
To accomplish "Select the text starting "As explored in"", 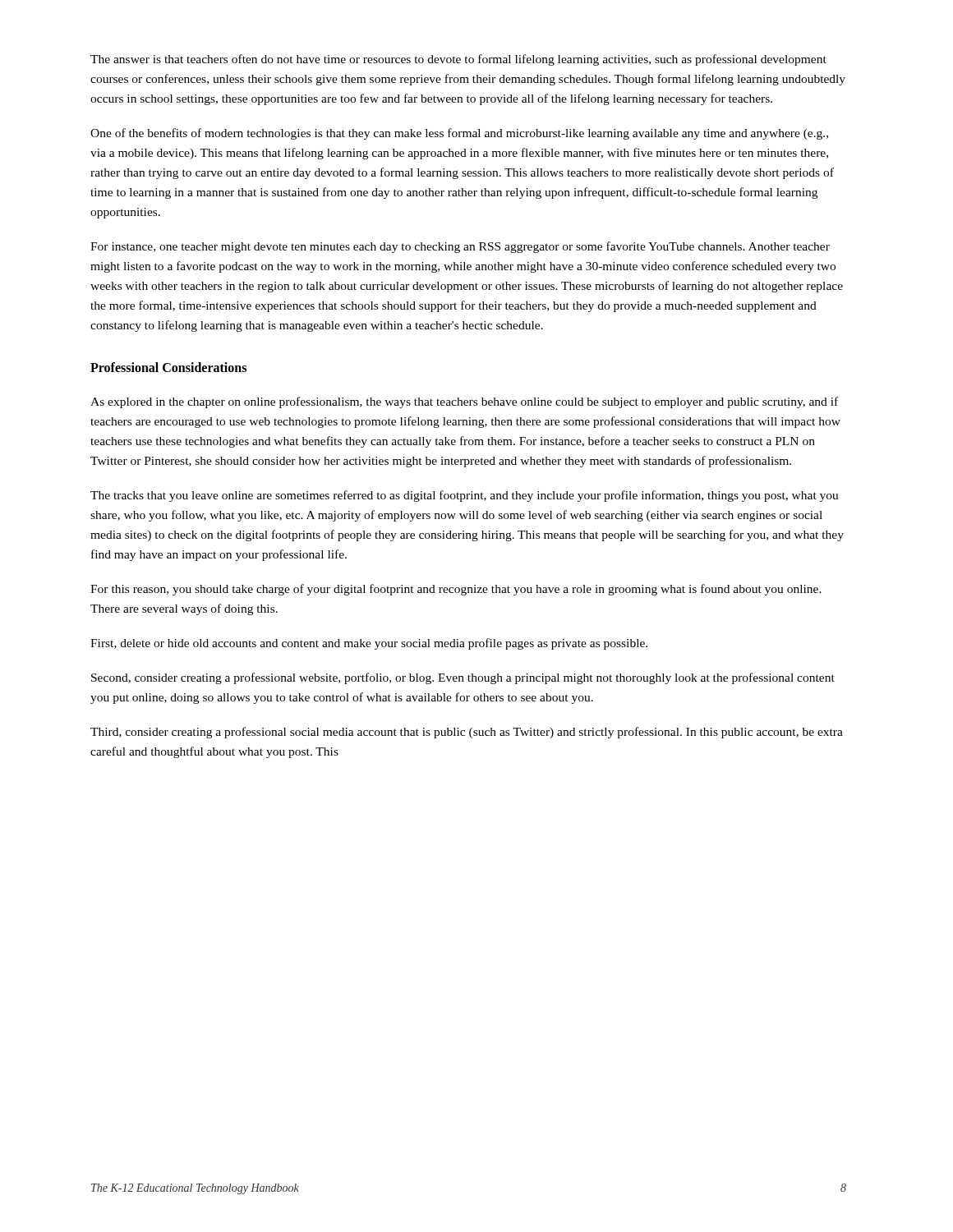I will tap(465, 431).
